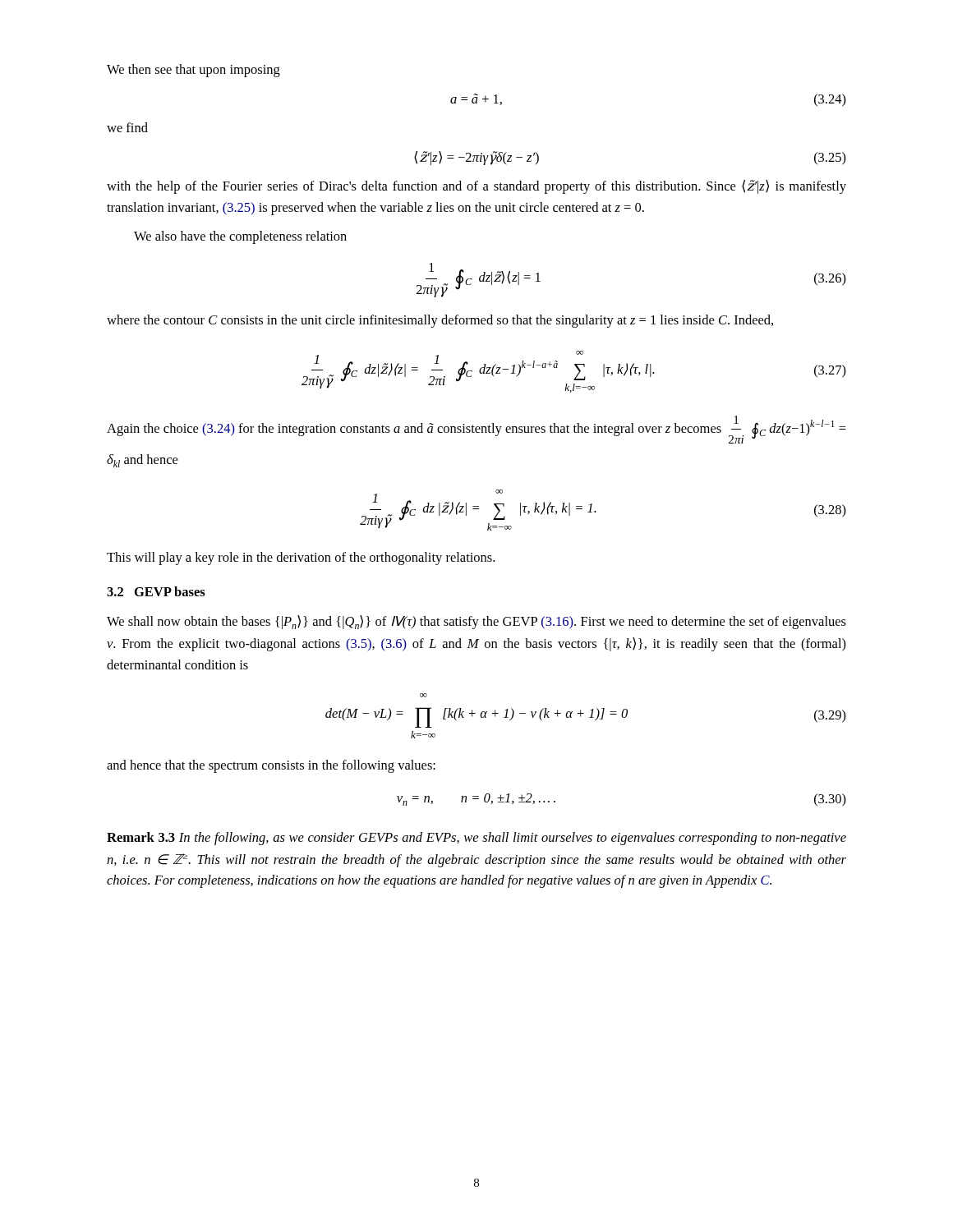Locate the text block with the text "This will play a key"

tap(301, 558)
